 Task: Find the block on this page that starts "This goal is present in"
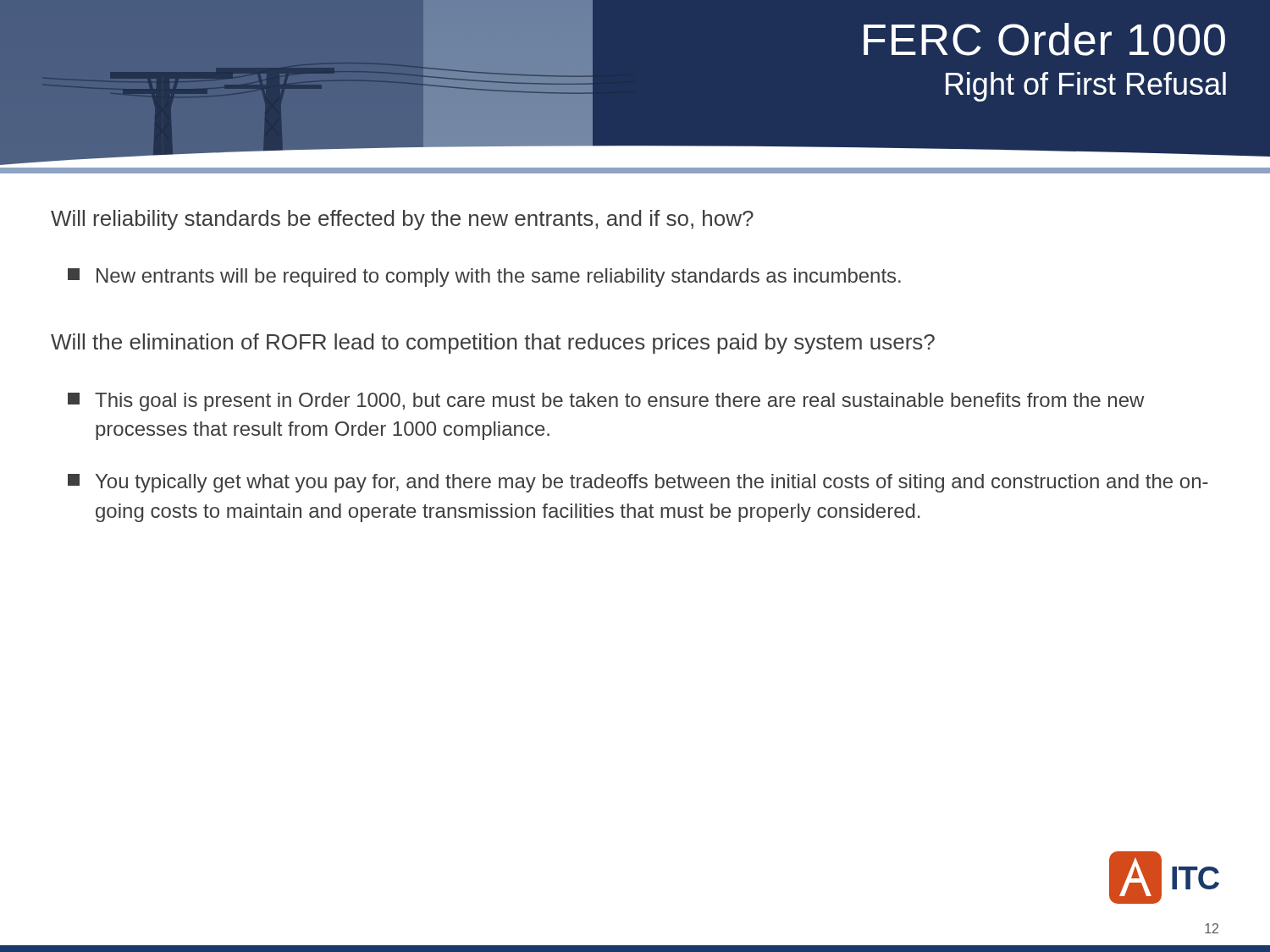tap(643, 415)
